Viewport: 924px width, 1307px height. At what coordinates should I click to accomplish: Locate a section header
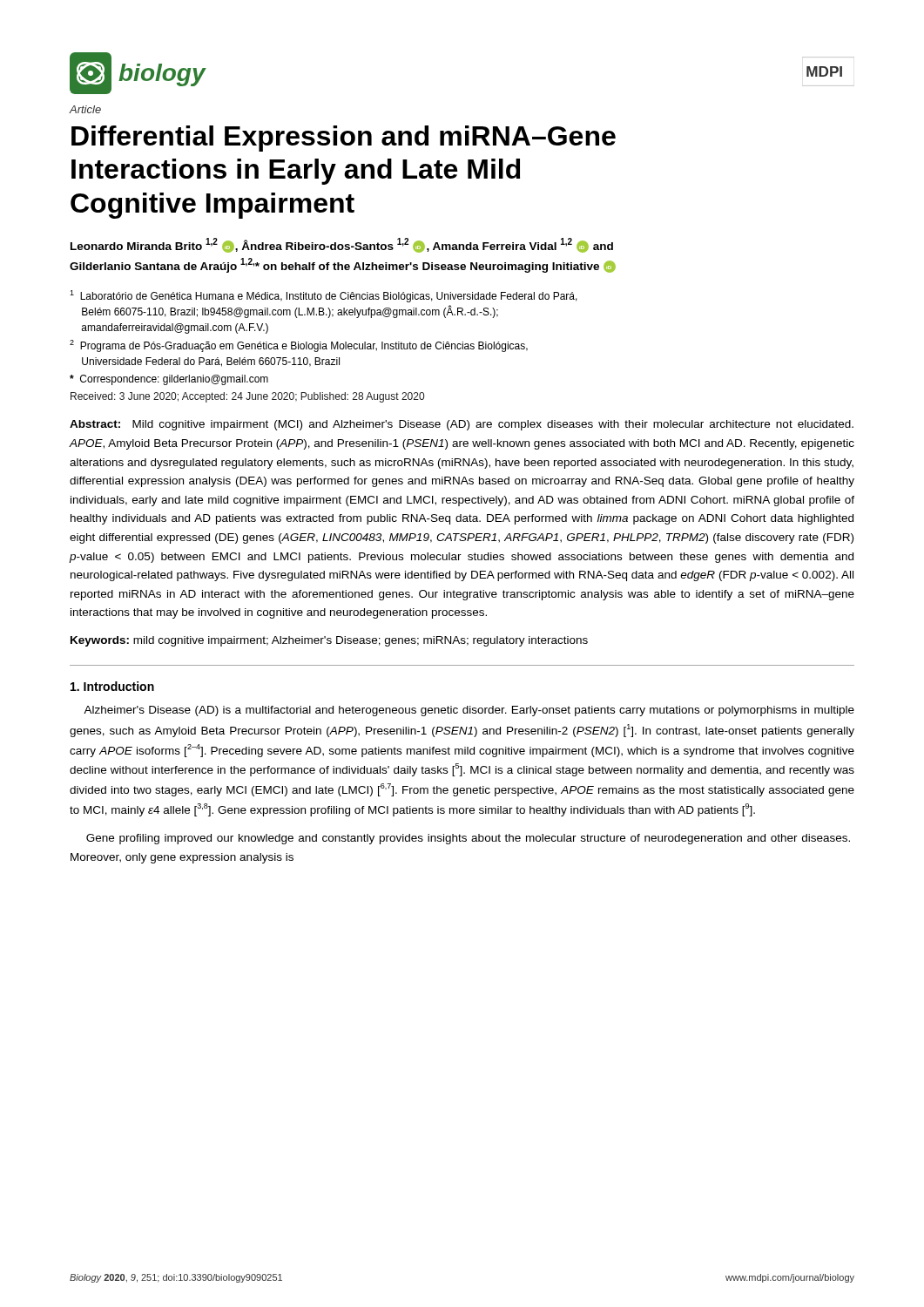(x=112, y=687)
